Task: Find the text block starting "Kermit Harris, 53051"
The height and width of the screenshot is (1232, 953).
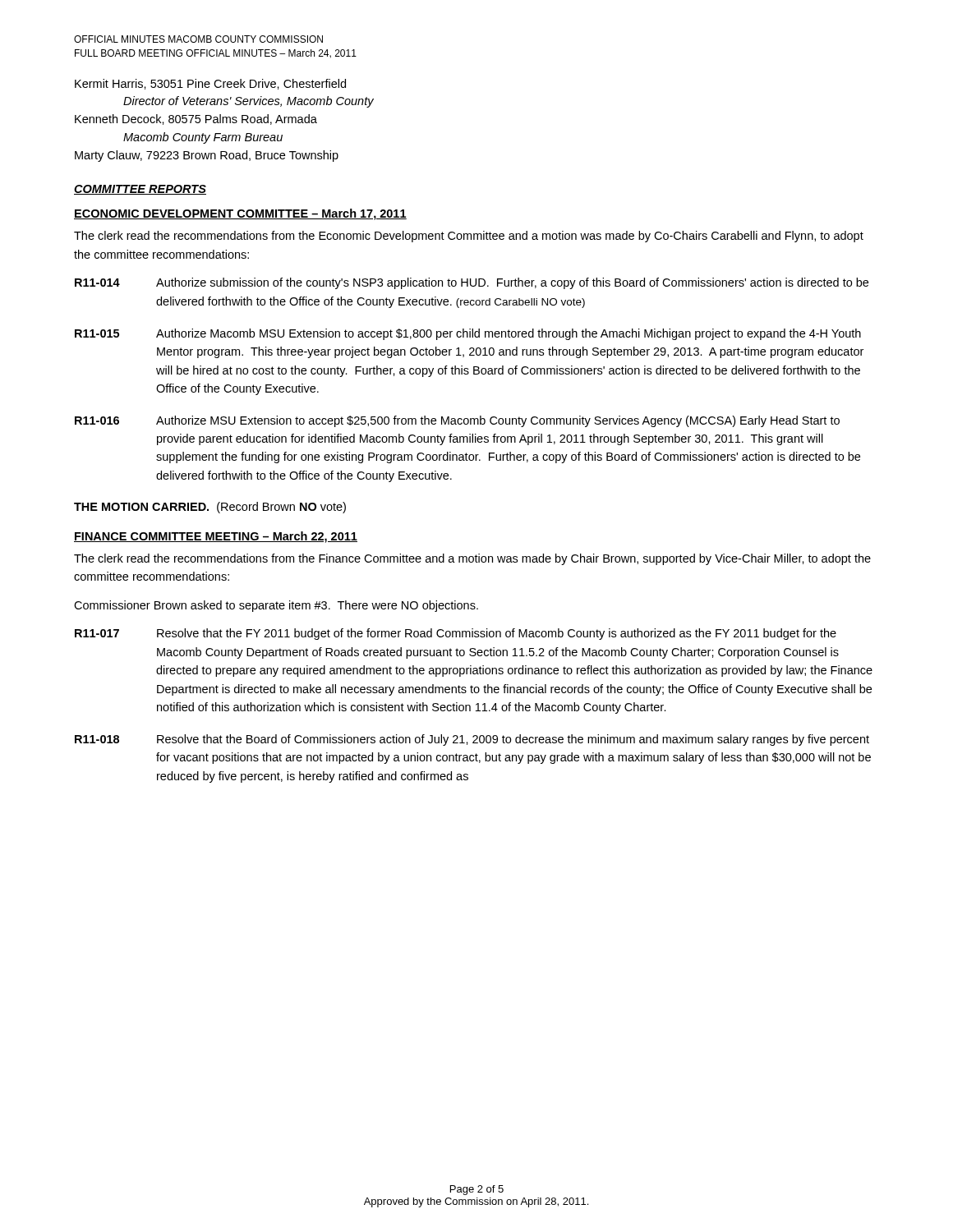Action: click(224, 119)
